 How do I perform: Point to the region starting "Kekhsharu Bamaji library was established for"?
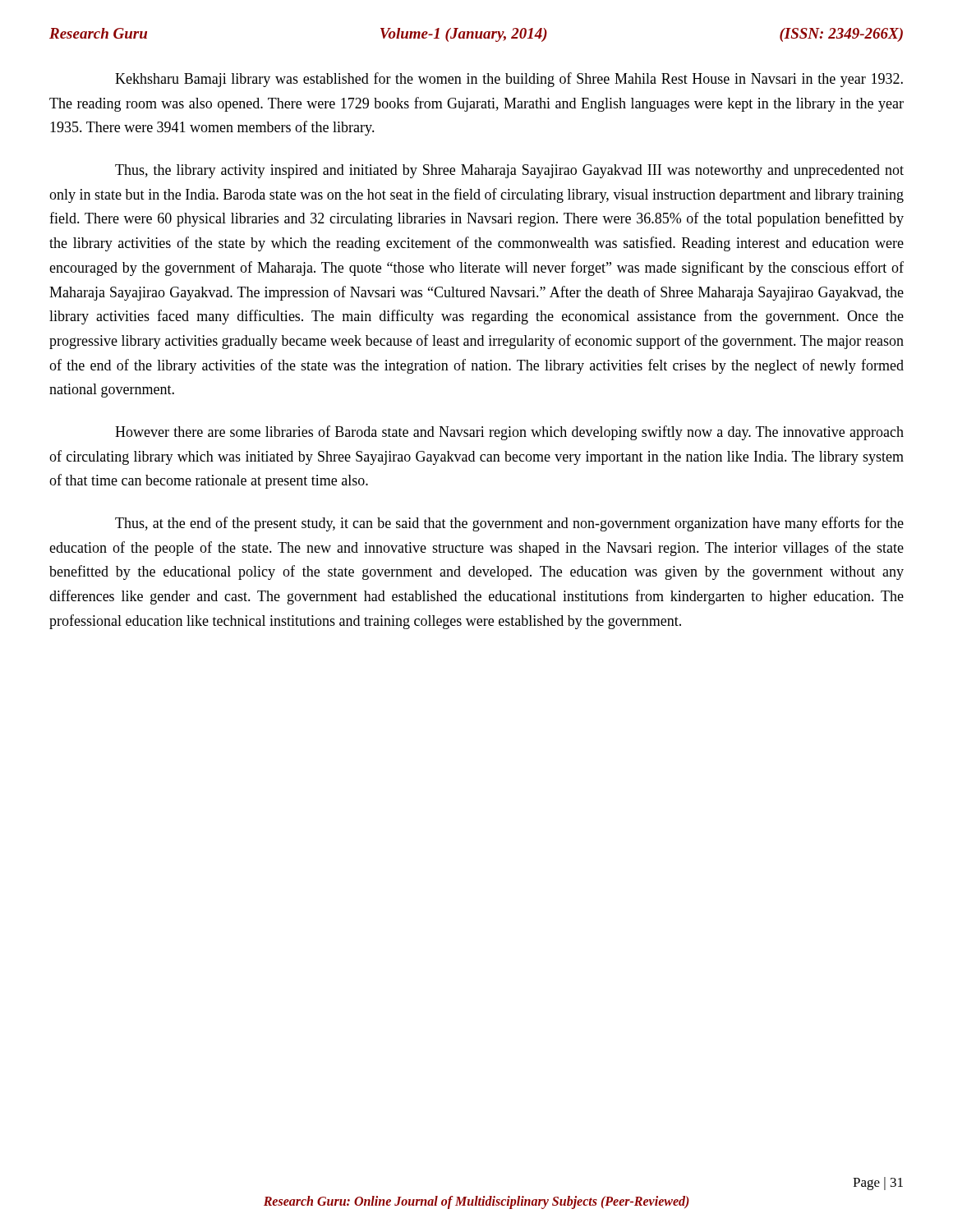(476, 103)
